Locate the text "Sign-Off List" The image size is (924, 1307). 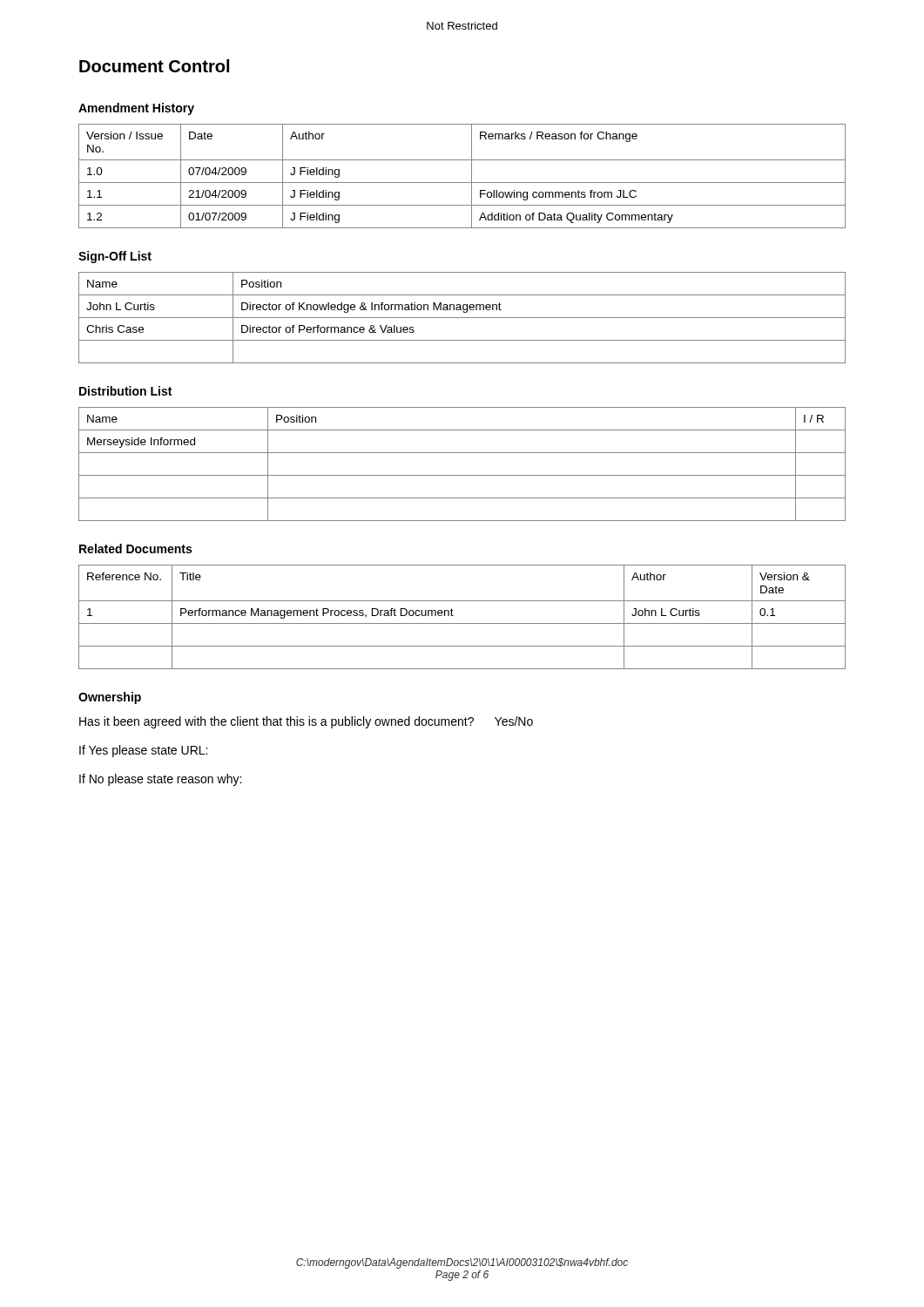click(x=115, y=256)
